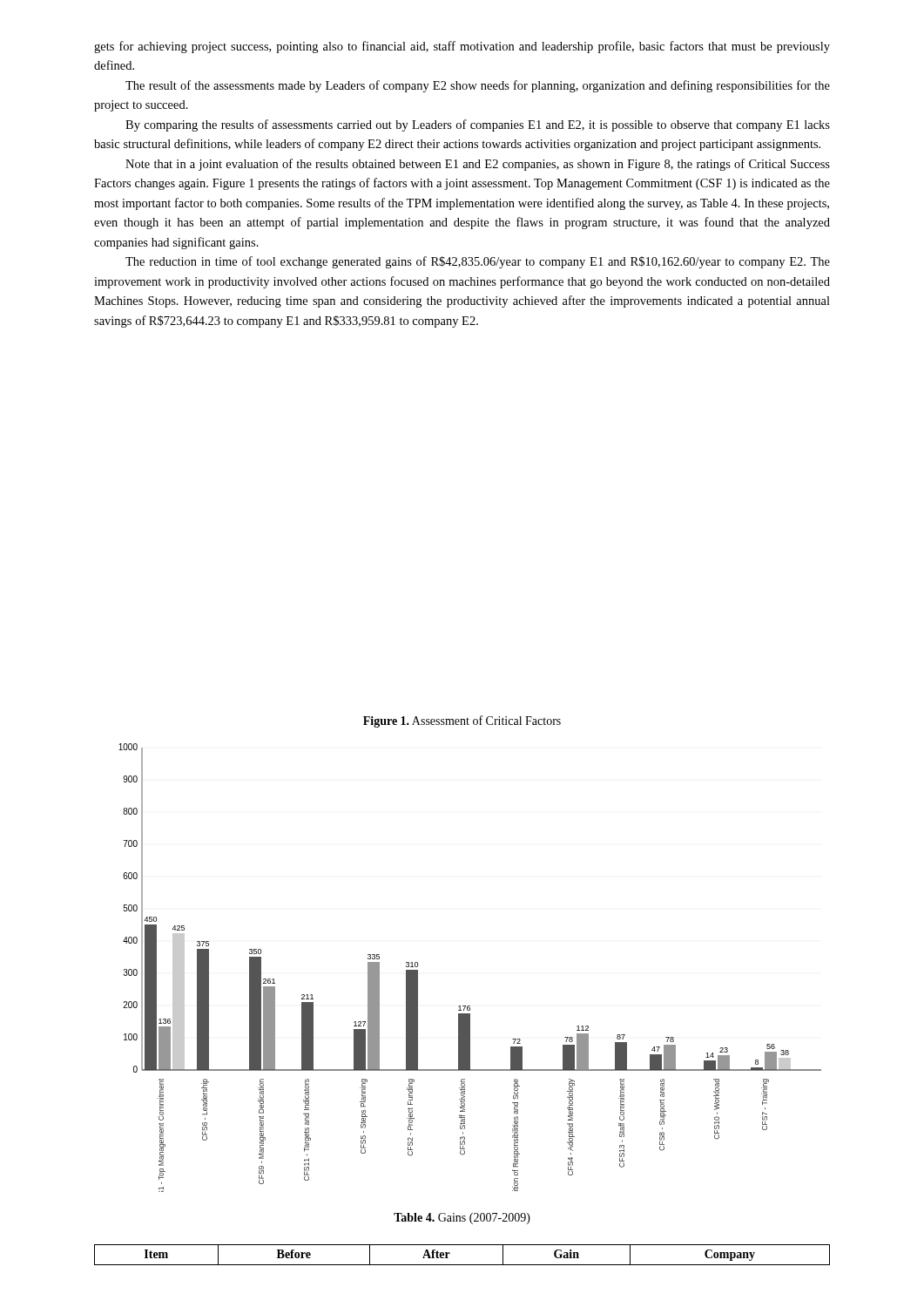
Task: Select the caption that reads "Table 4. Gains (2007-2009)"
Action: point(462,1218)
